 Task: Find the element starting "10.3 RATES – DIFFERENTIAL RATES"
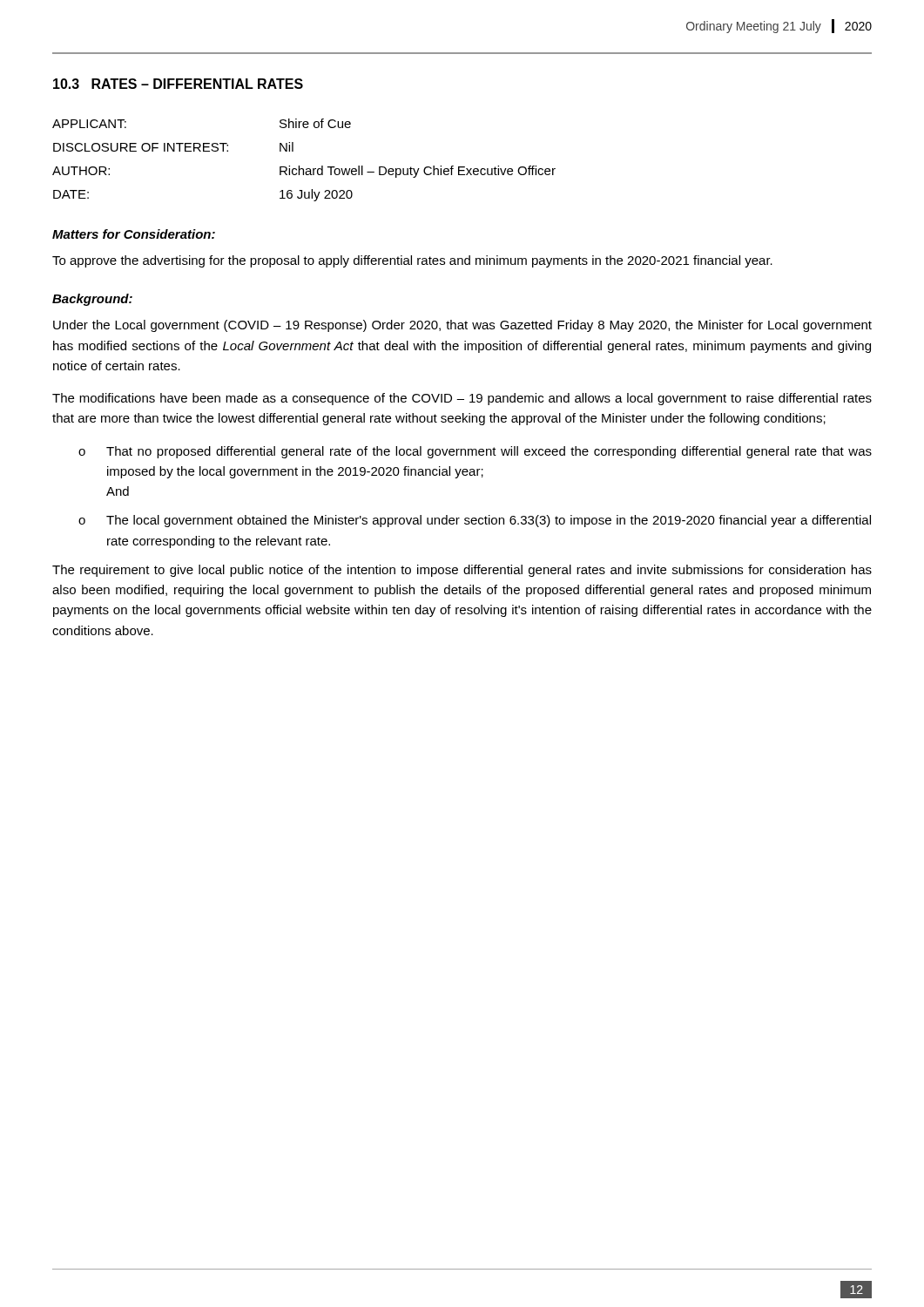pos(178,84)
